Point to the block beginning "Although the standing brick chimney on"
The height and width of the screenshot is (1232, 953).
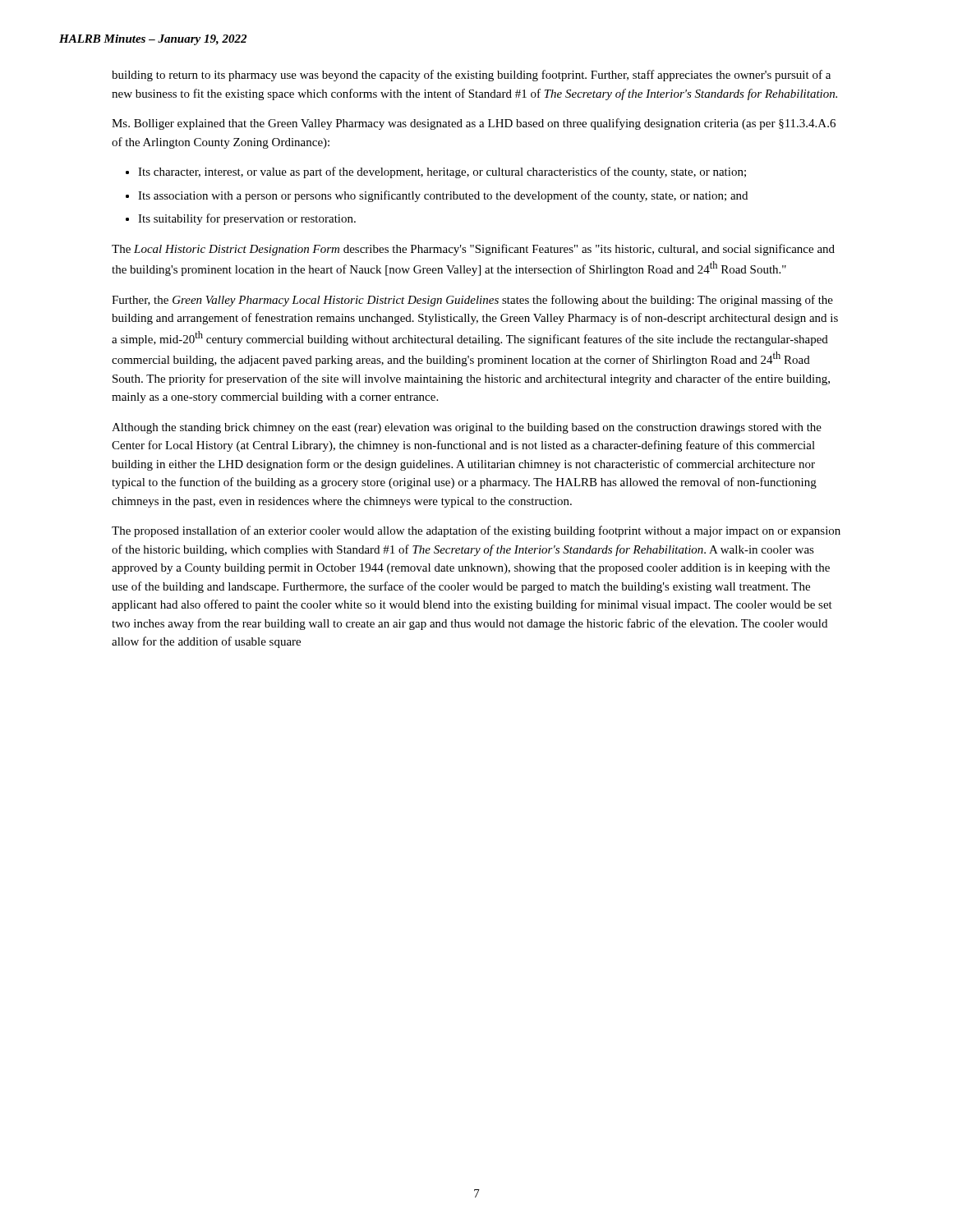(x=476, y=464)
